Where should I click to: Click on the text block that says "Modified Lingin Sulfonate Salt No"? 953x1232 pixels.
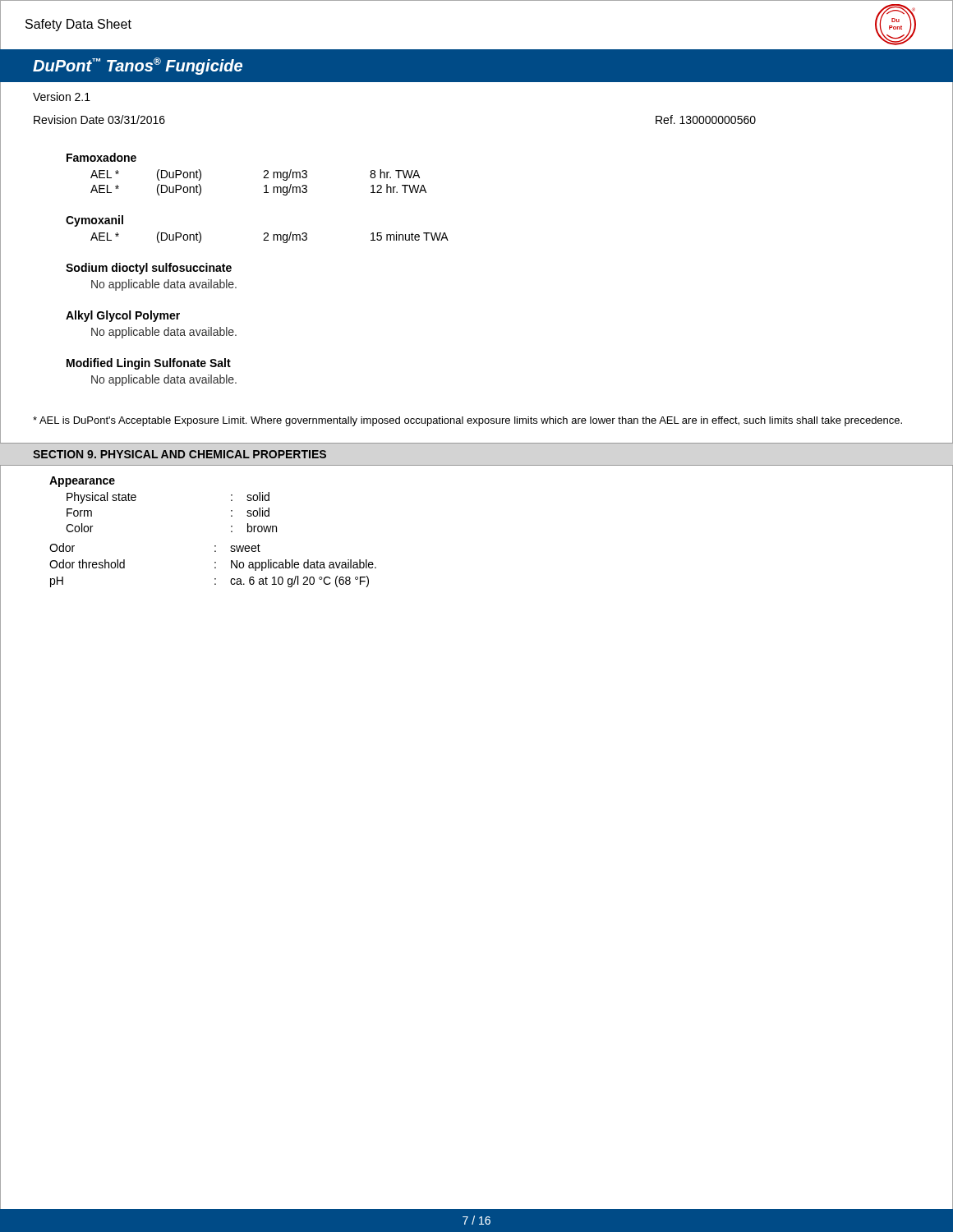[x=149, y=364]
